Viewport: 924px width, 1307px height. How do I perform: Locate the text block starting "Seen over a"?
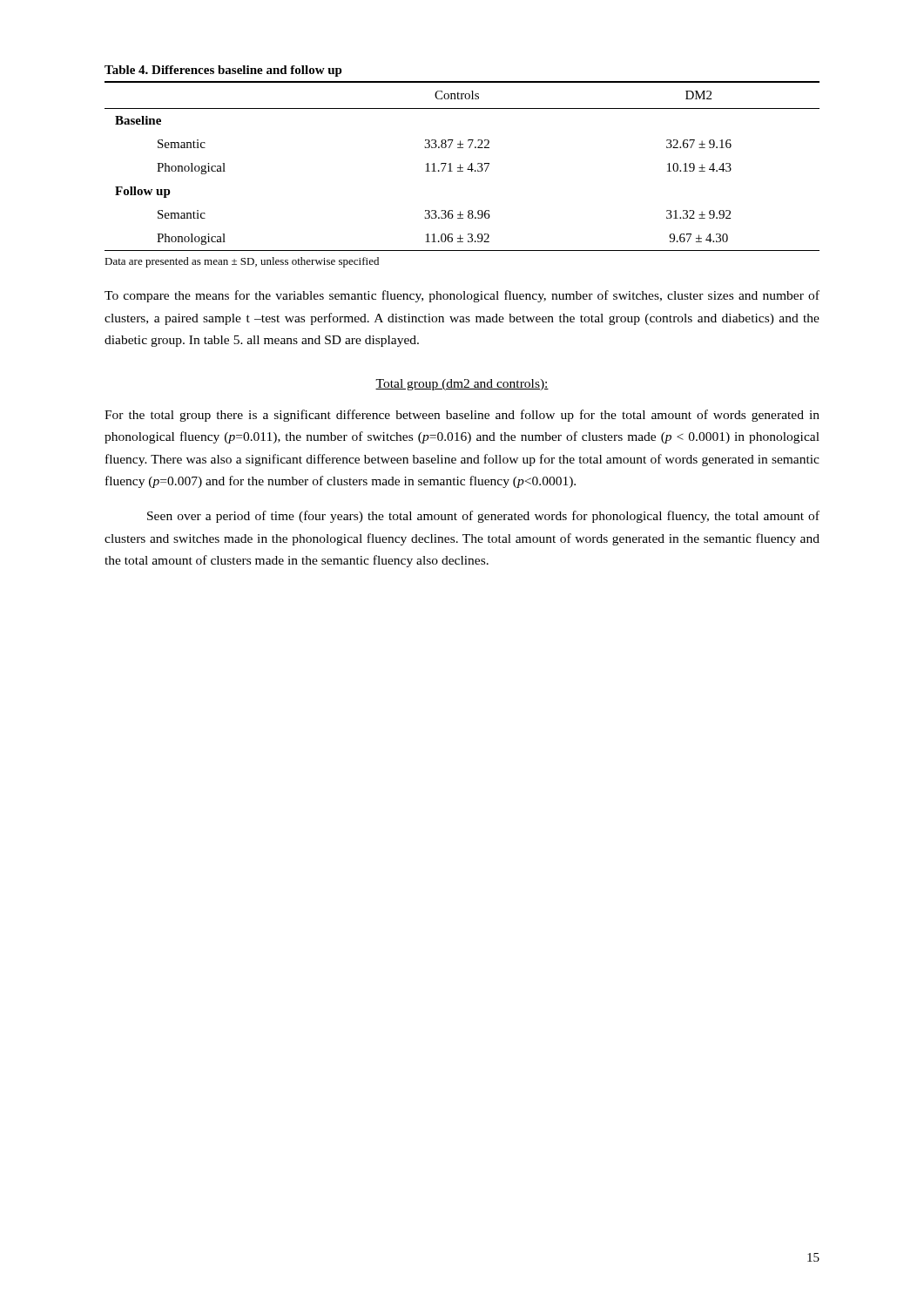[x=462, y=538]
